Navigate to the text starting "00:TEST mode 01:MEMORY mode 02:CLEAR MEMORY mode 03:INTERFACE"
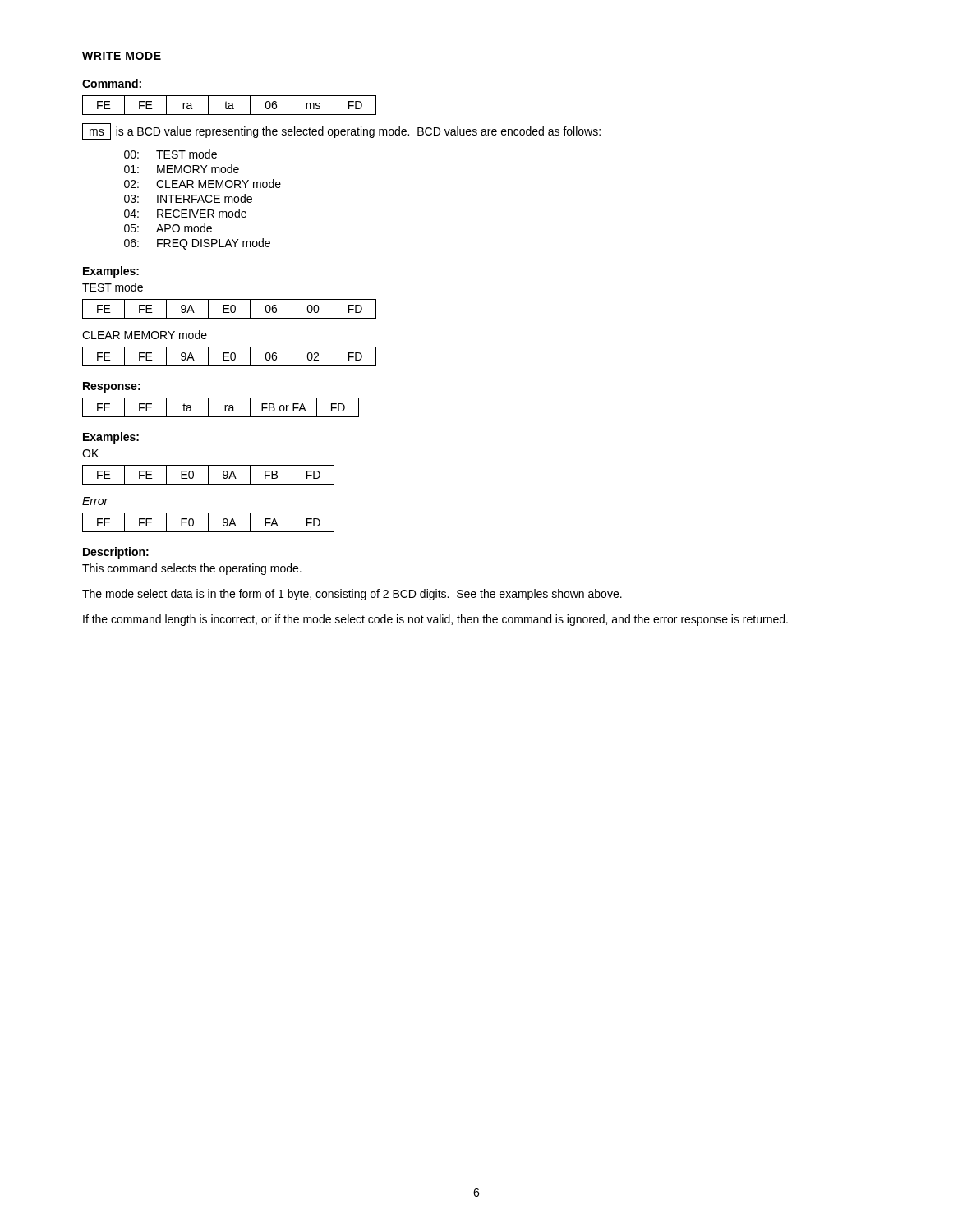Image resolution: width=953 pixels, height=1232 pixels. click(170, 154)
